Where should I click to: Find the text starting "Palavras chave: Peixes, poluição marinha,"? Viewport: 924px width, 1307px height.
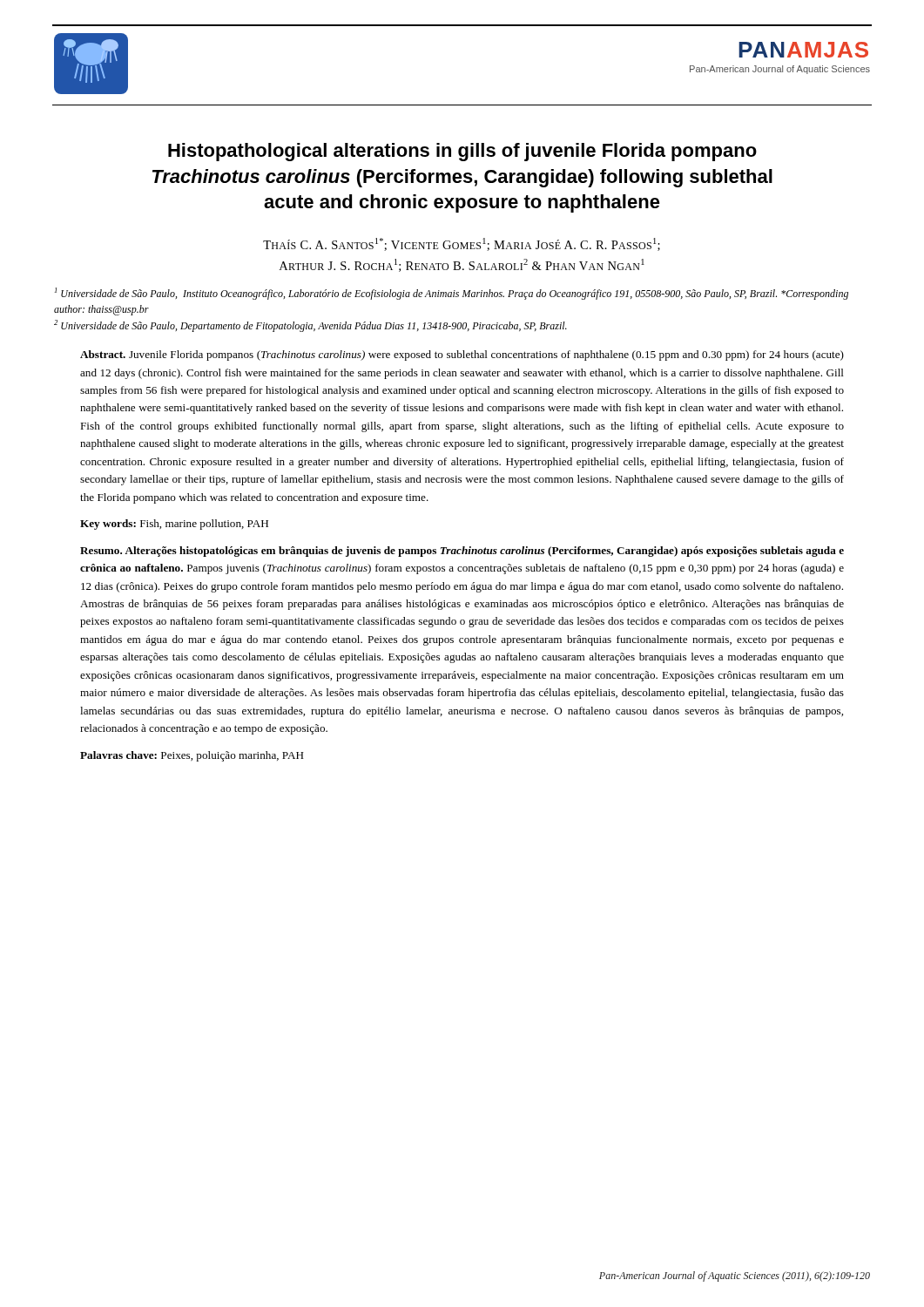[192, 755]
